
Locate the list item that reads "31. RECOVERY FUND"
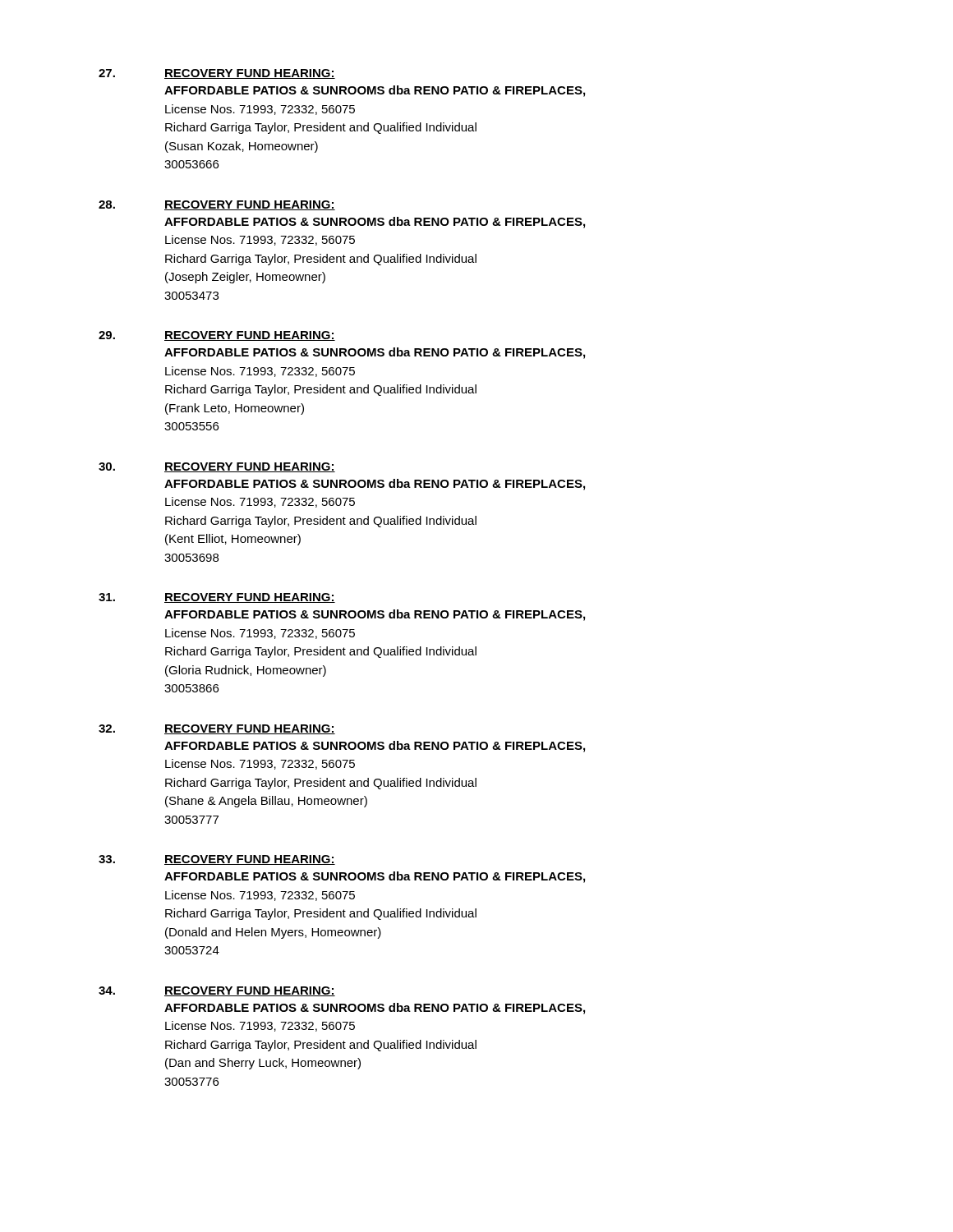pyautogui.click(x=476, y=644)
